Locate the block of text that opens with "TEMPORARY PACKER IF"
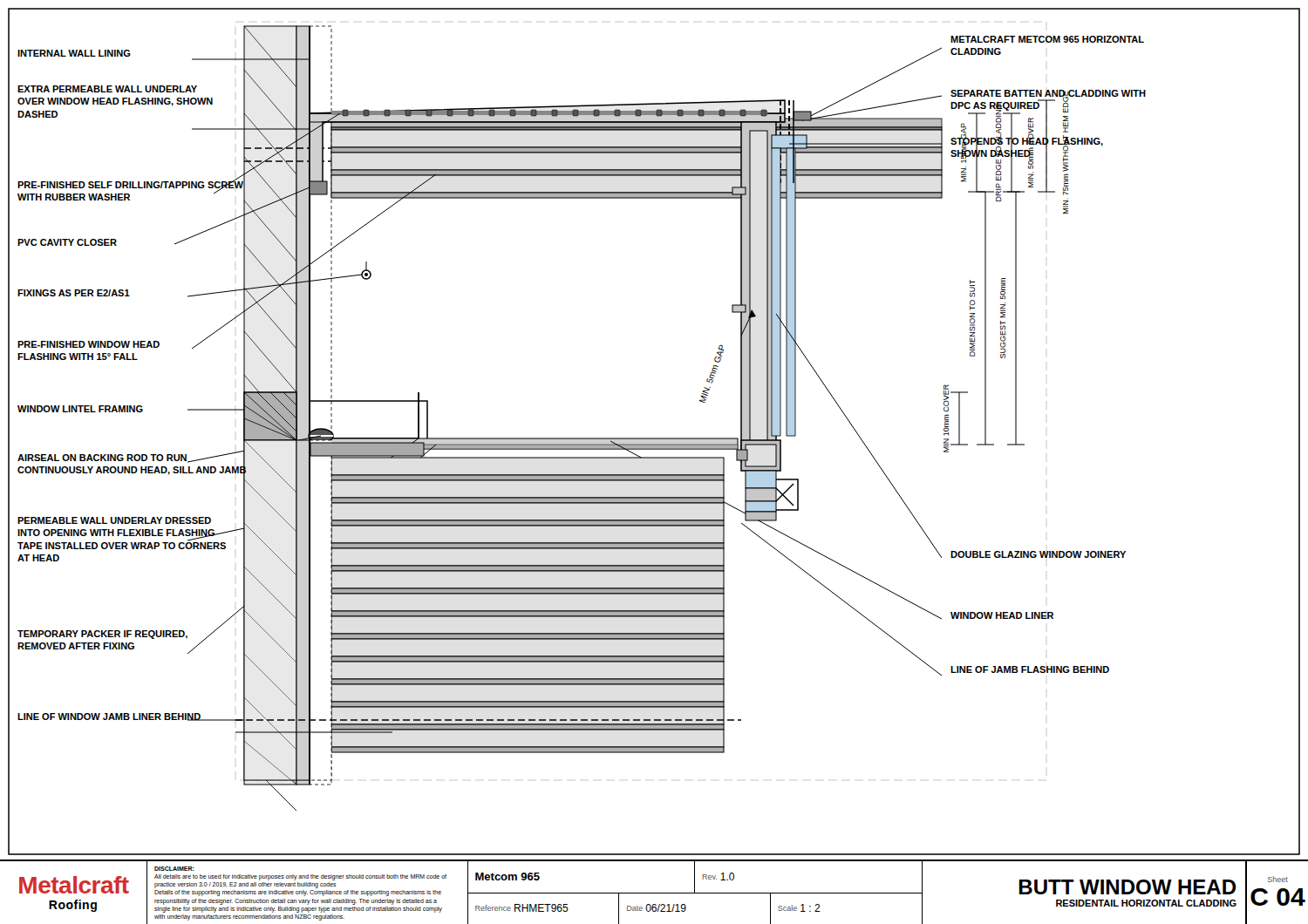 coord(103,640)
